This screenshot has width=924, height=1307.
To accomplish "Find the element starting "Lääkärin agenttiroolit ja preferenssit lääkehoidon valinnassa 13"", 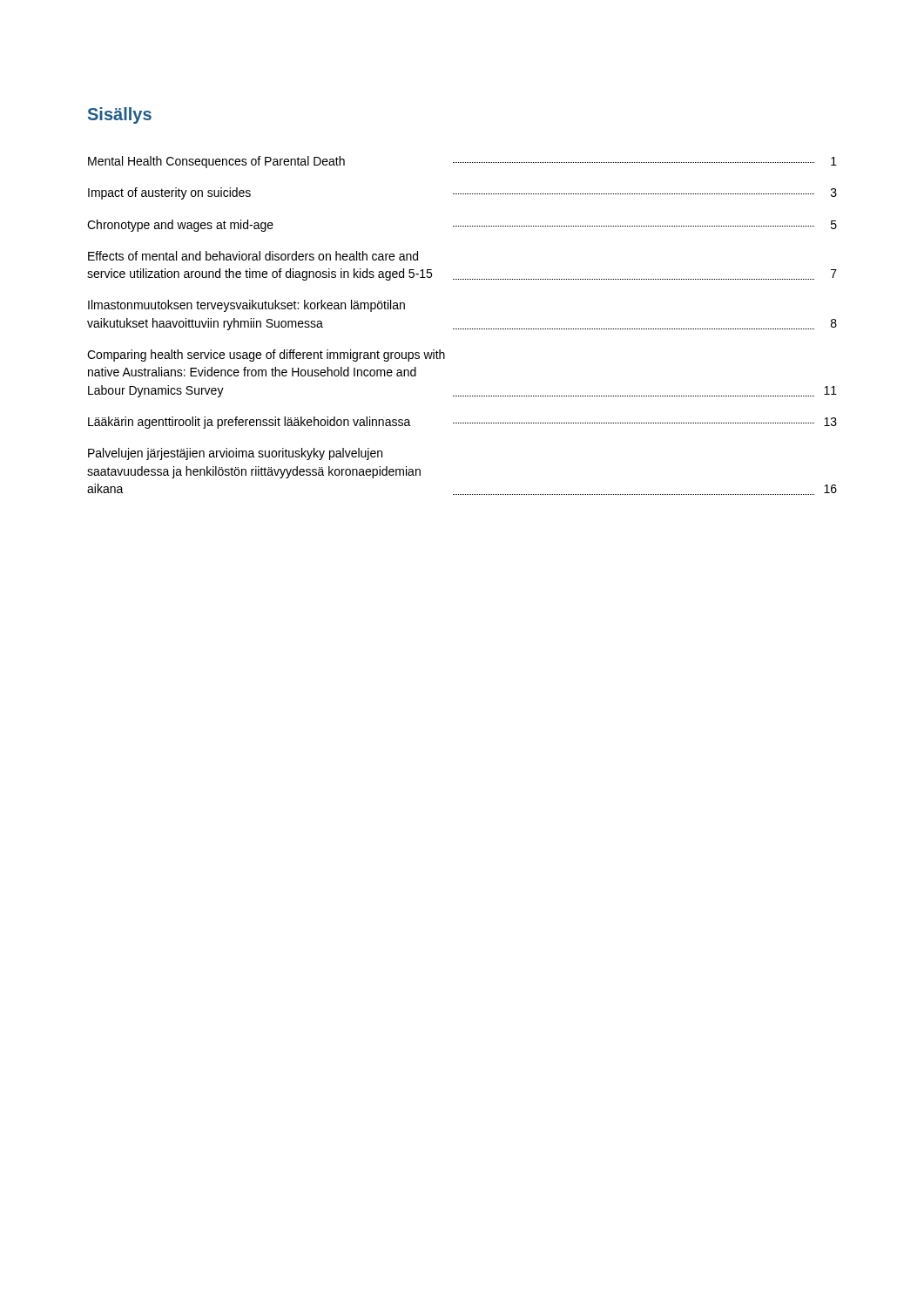I will click(x=462, y=422).
